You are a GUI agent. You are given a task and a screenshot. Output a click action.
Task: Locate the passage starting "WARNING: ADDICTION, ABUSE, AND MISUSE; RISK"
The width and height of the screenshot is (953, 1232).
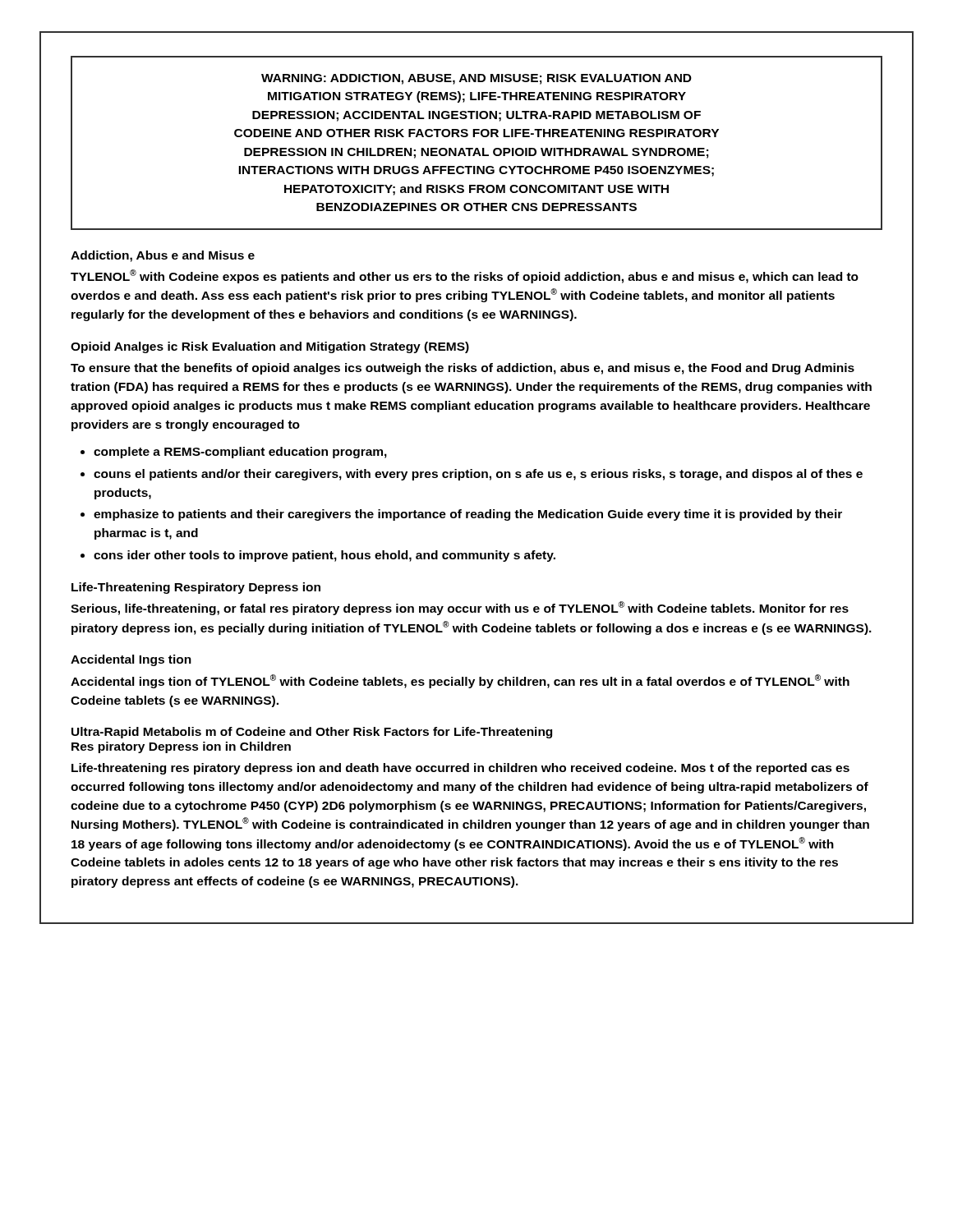click(x=476, y=142)
